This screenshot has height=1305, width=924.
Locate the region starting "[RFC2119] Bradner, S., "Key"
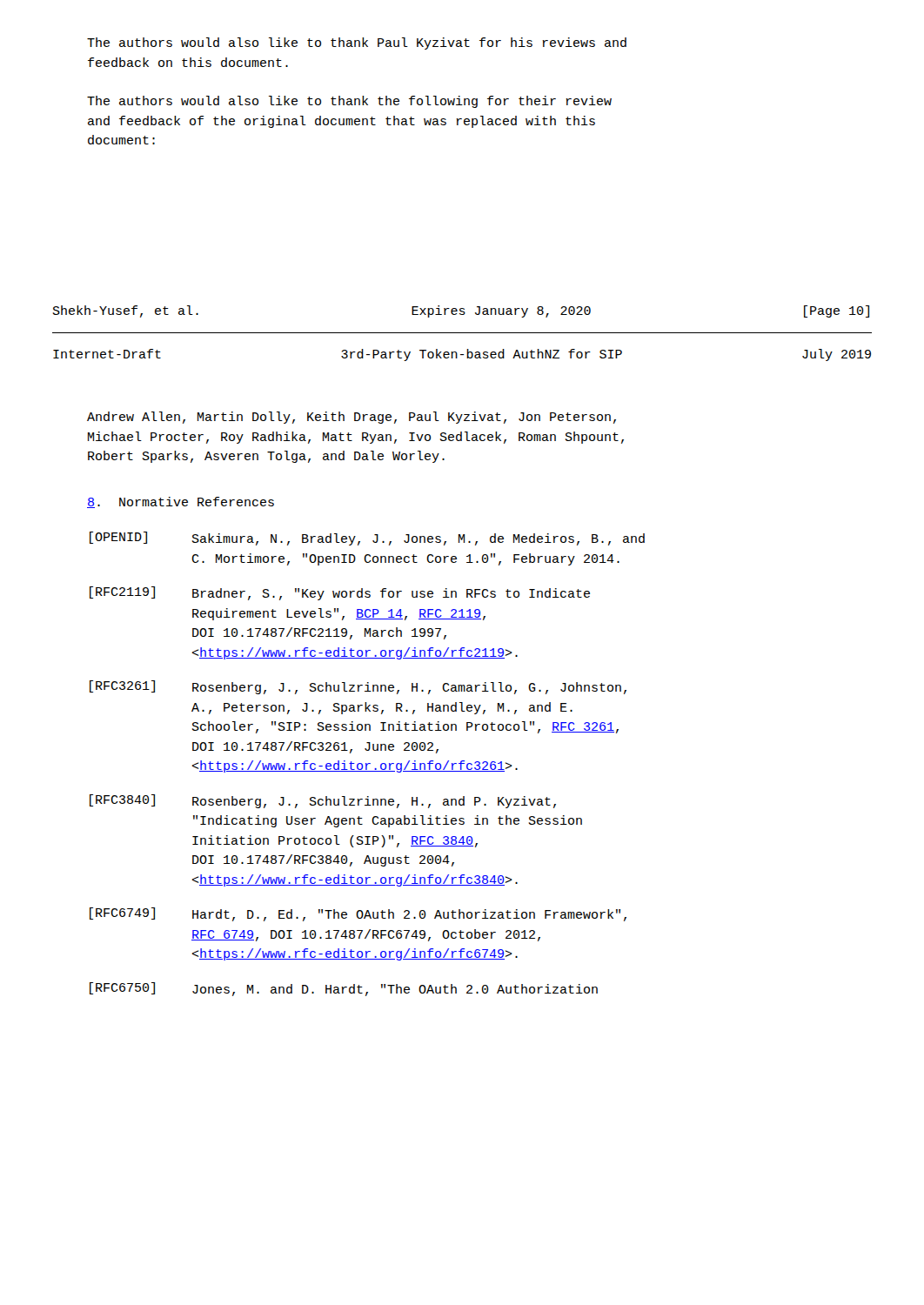pos(471,625)
